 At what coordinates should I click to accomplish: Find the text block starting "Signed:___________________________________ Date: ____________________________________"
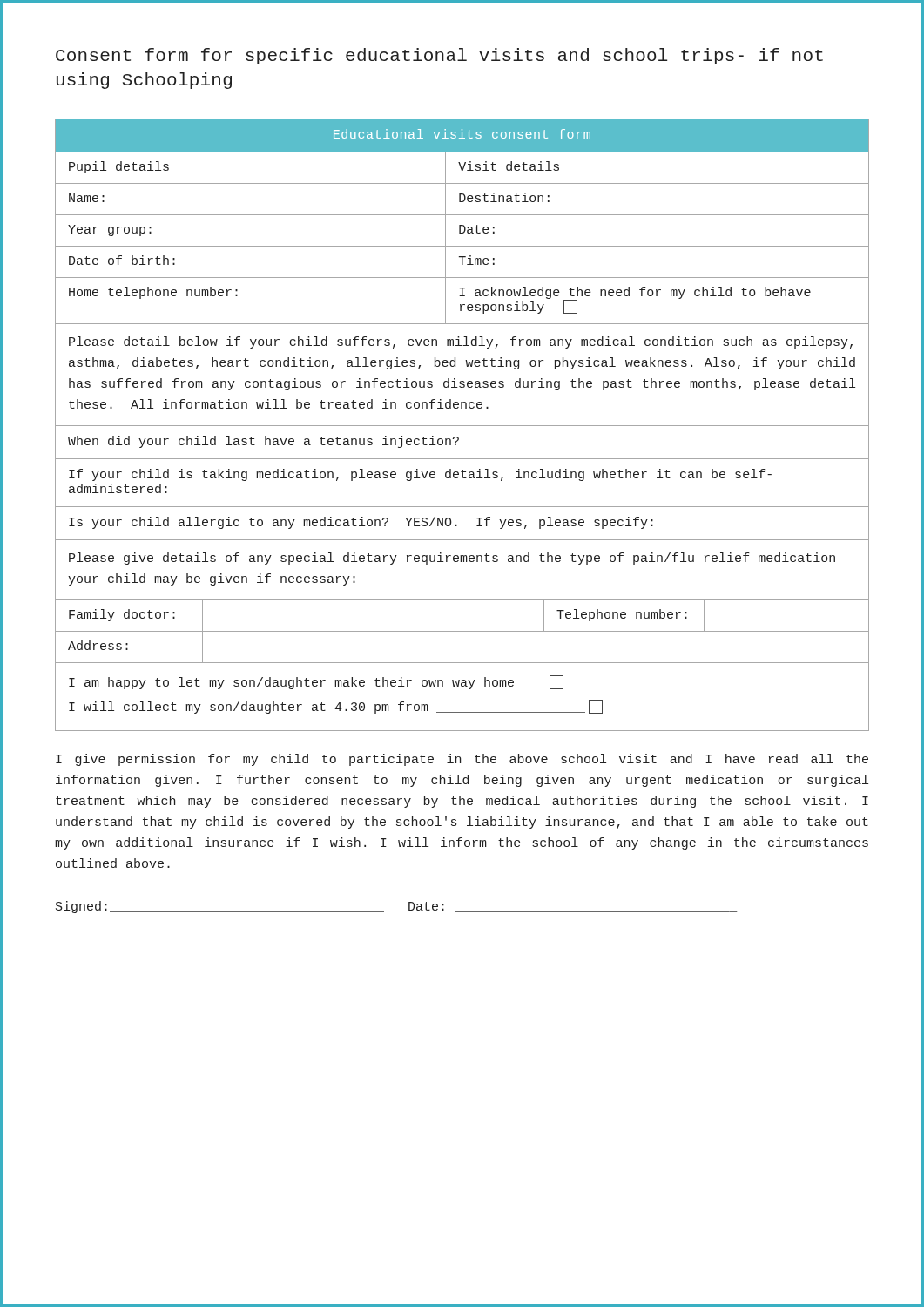81,907
